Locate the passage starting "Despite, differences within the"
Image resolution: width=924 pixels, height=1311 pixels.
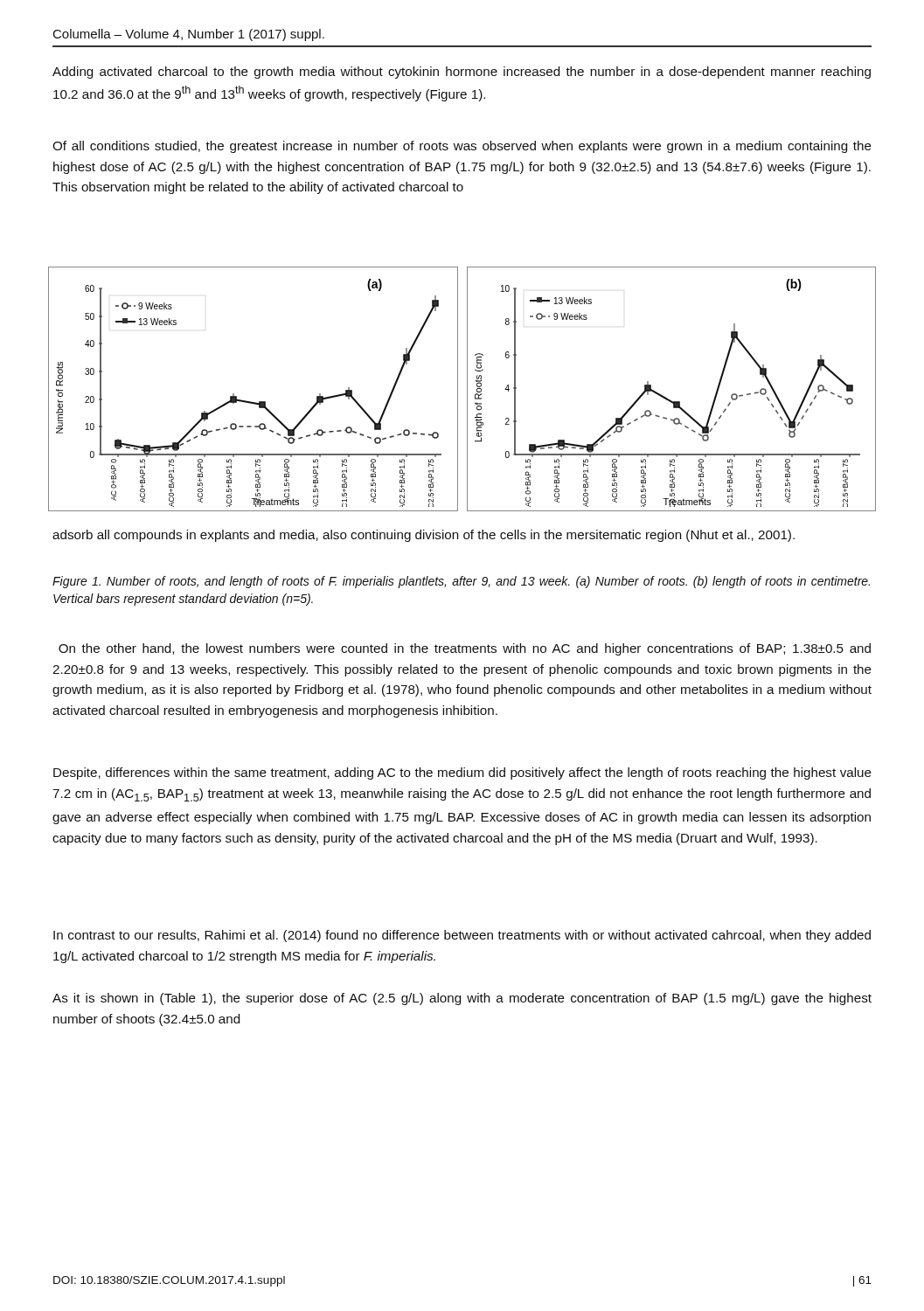point(462,805)
